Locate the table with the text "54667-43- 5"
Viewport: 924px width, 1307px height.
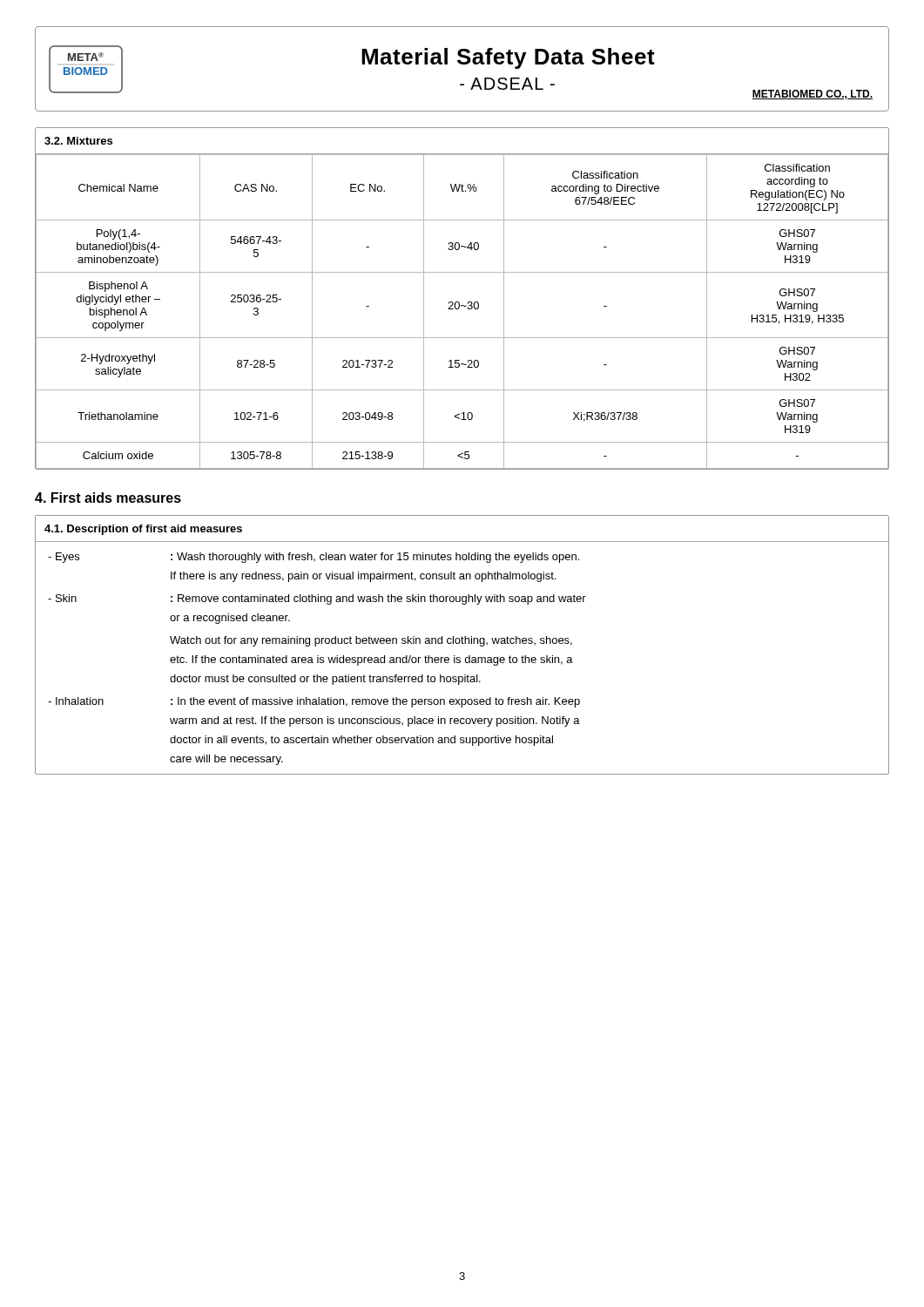[x=462, y=298]
